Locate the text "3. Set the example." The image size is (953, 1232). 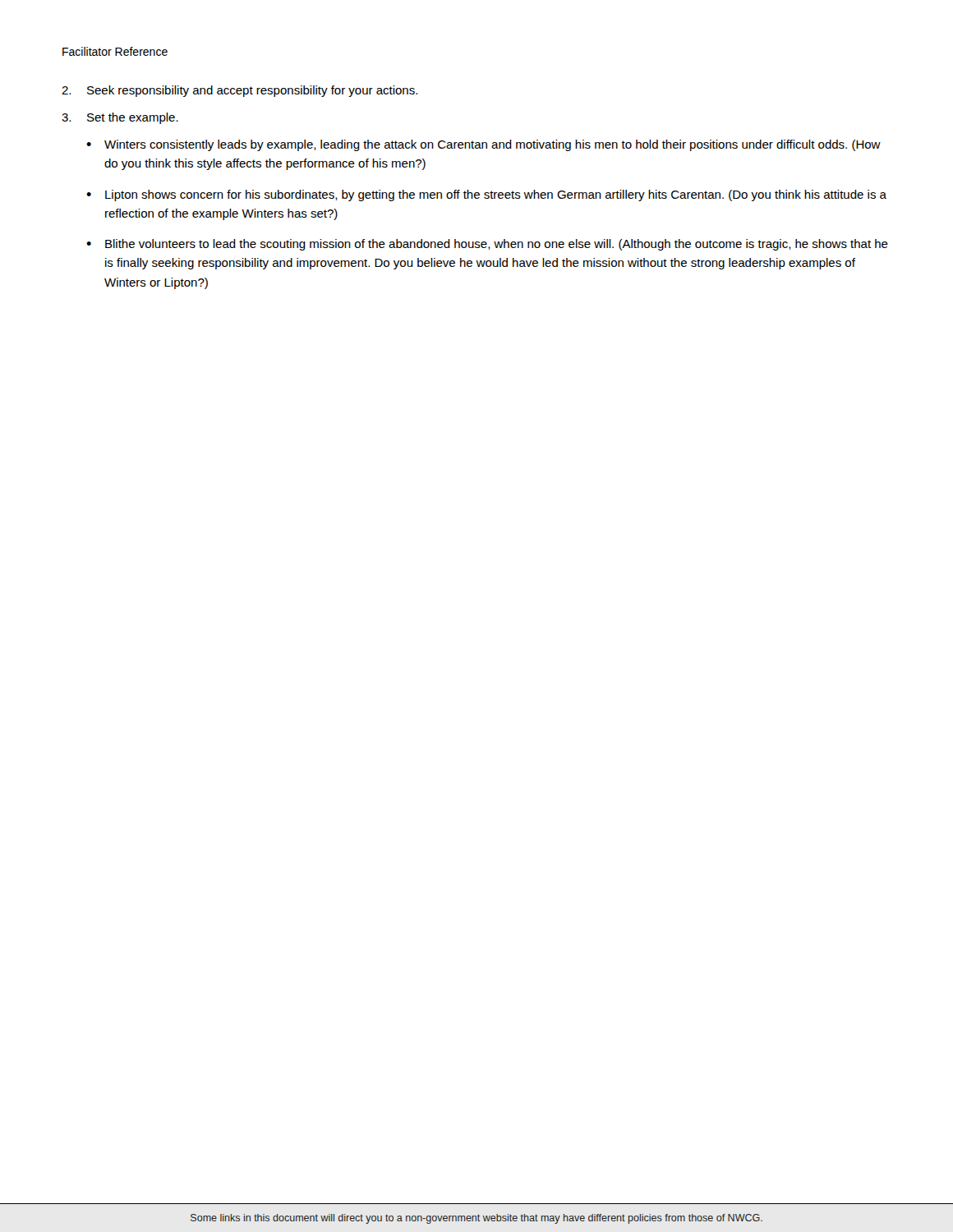pyautogui.click(x=120, y=117)
